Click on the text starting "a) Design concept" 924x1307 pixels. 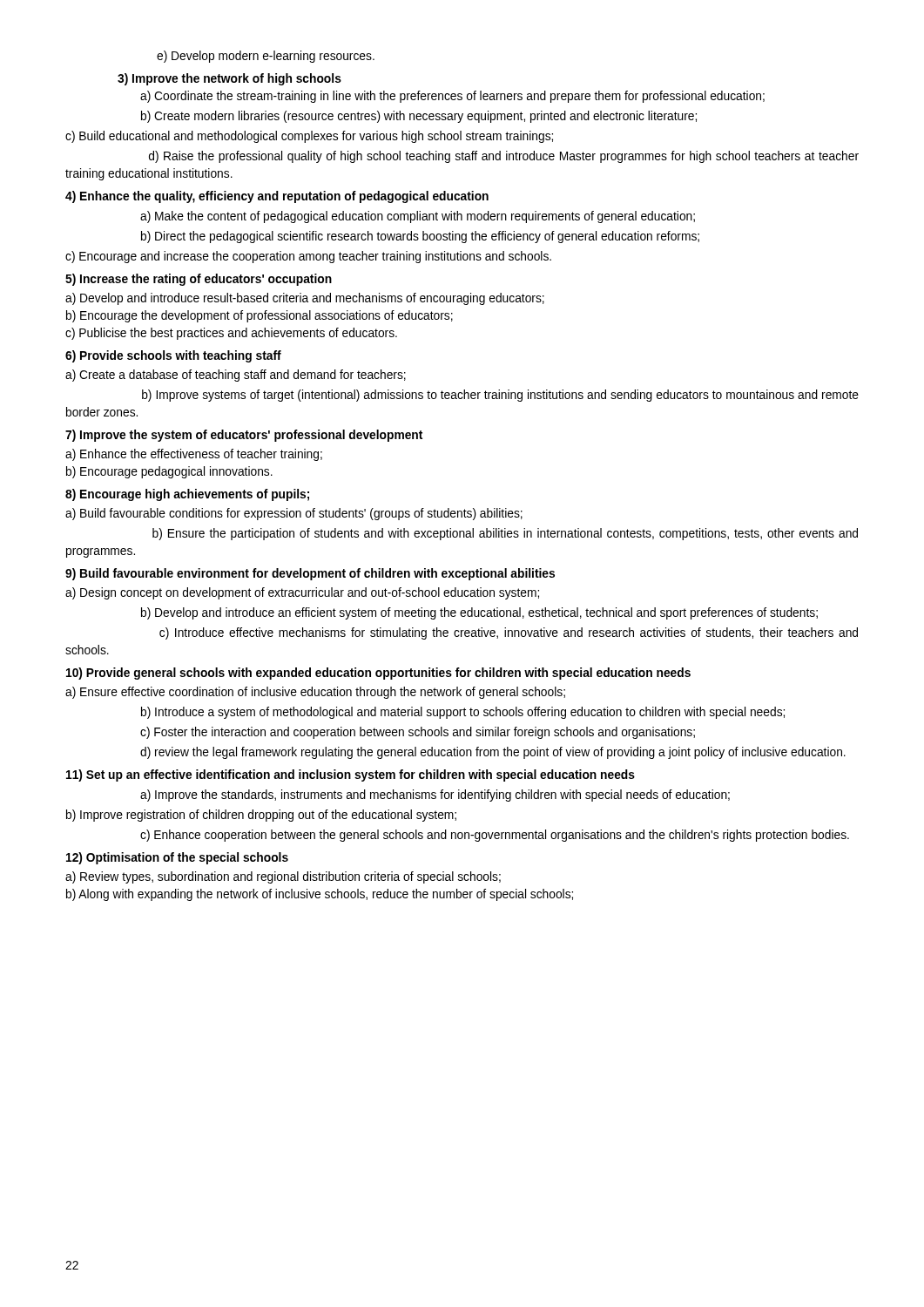[x=303, y=593]
